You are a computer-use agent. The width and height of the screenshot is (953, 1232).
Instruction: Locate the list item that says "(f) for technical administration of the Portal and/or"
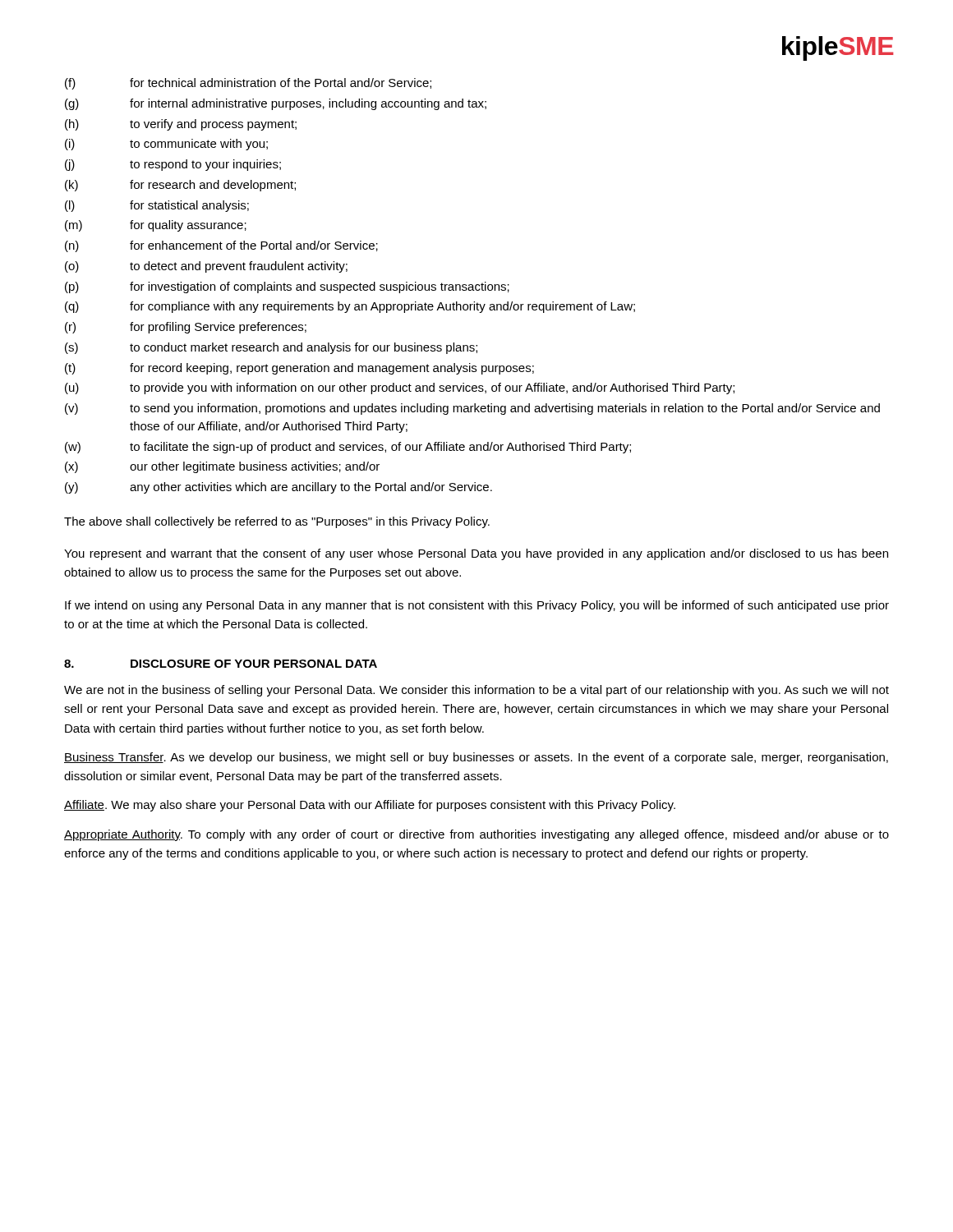coord(248,84)
